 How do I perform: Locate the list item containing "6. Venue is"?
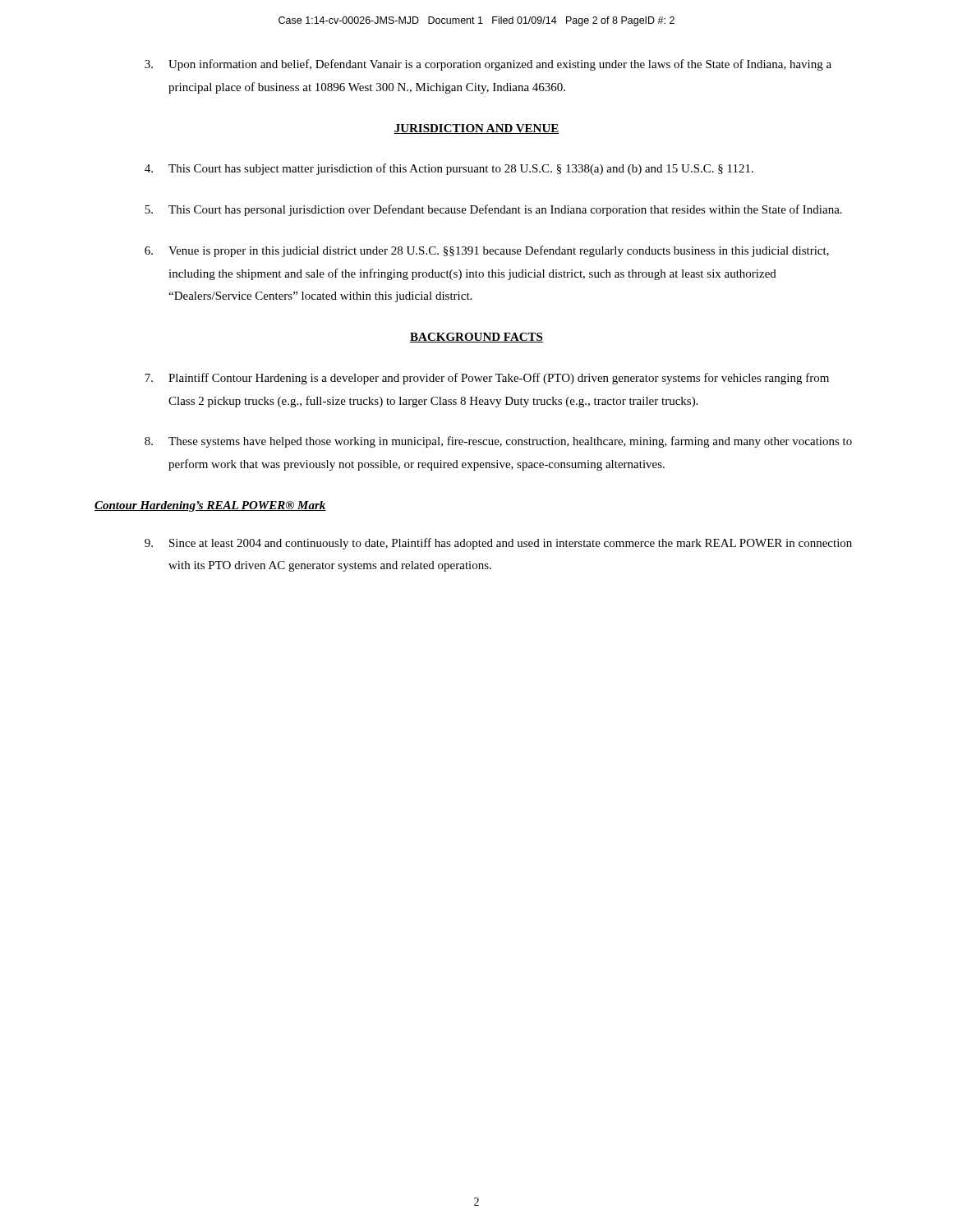pyautogui.click(x=476, y=274)
